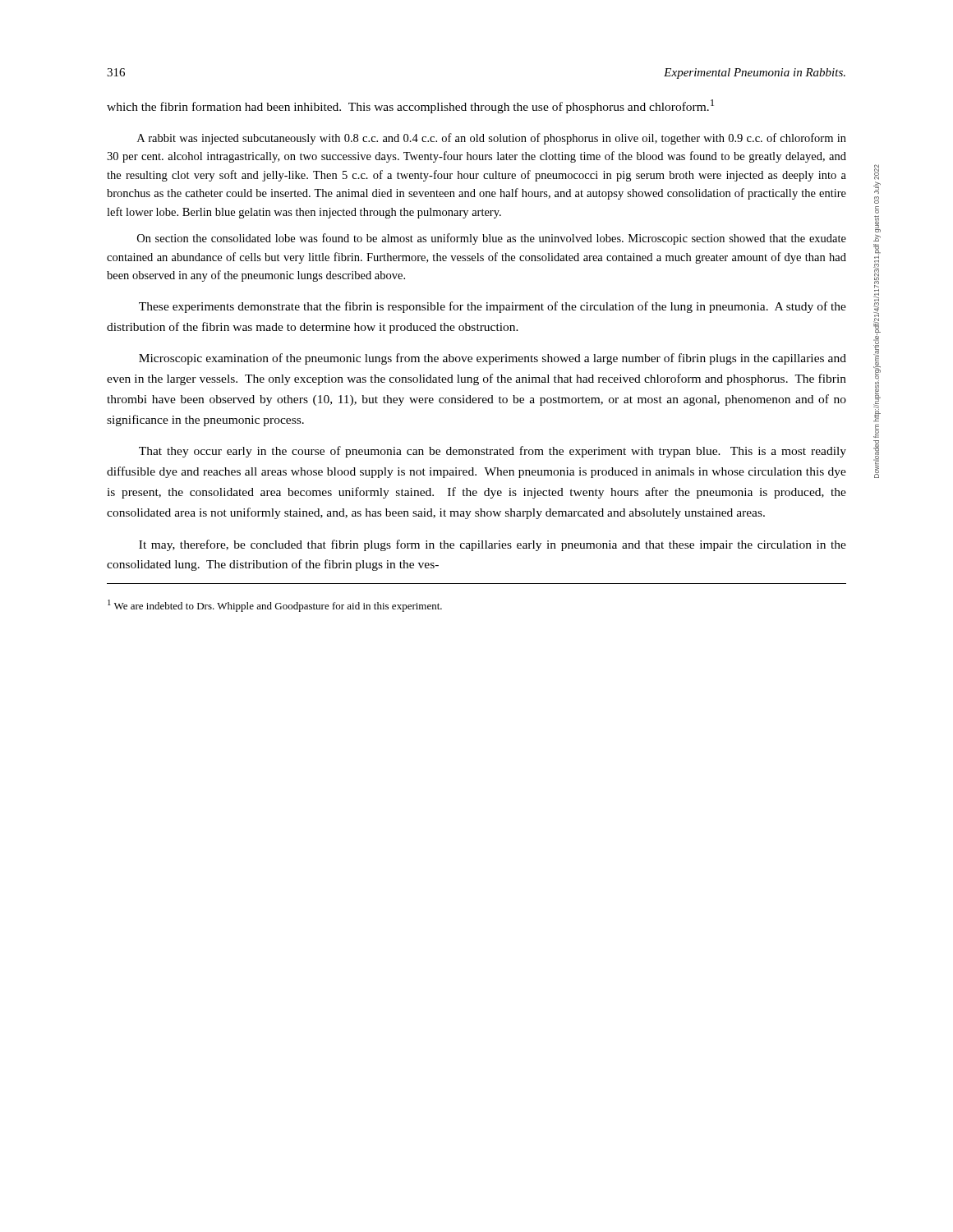Where is the passage that starts "which the fibrin"?

pos(476,106)
